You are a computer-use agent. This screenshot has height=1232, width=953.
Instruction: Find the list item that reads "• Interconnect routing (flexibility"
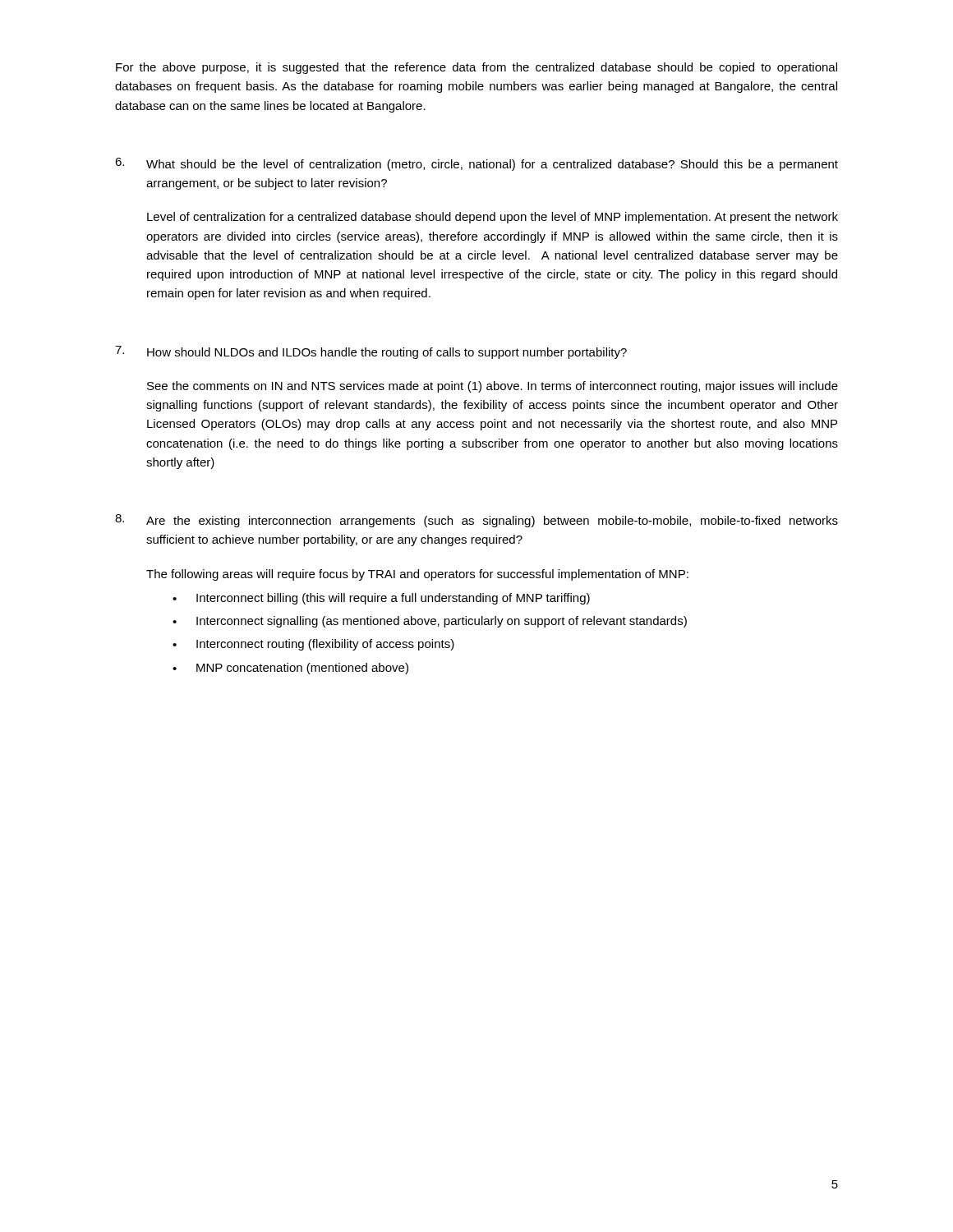click(313, 645)
